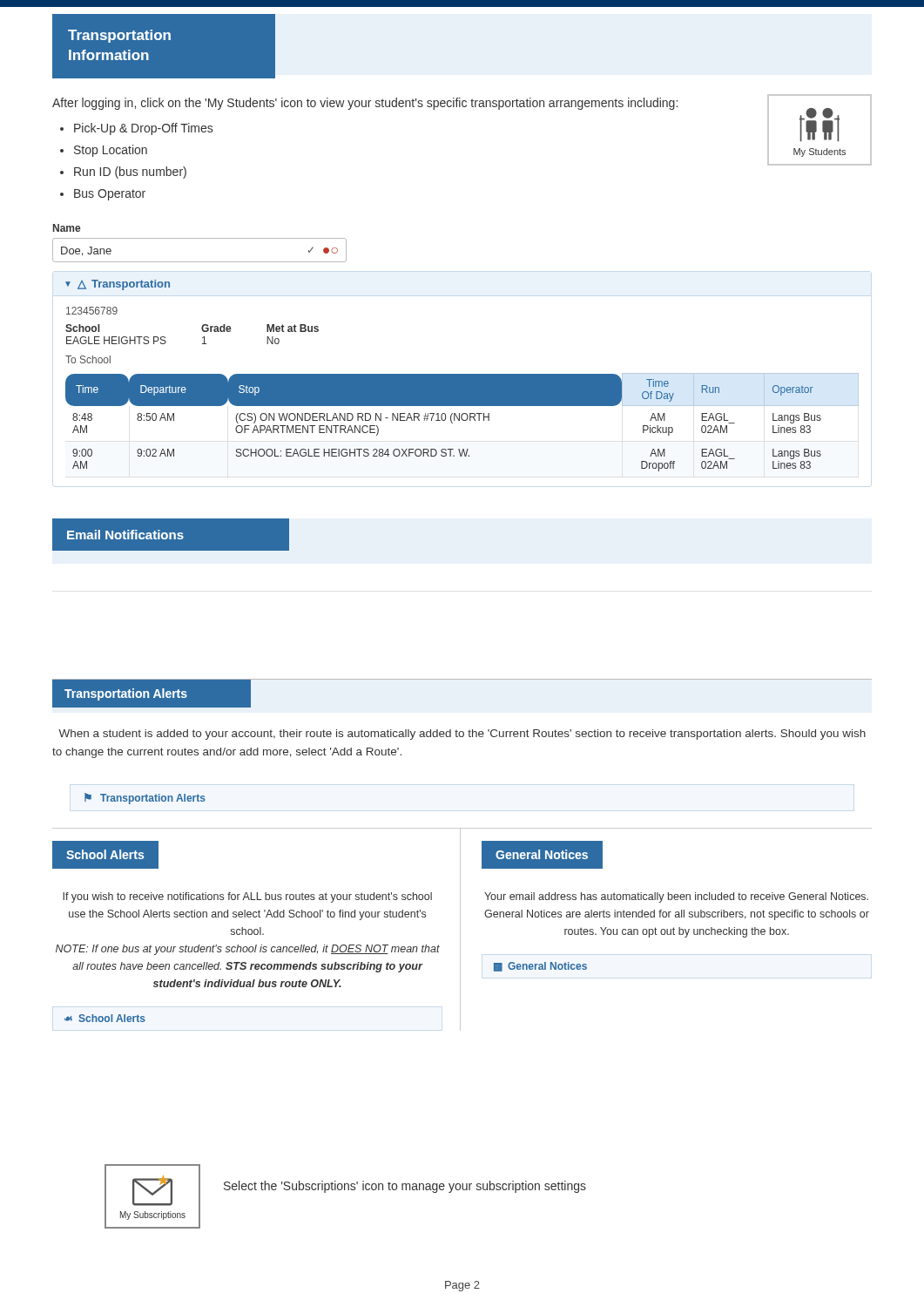Click on the passage starting "⚑ Transportation Alerts"
924x1307 pixels.
(144, 798)
